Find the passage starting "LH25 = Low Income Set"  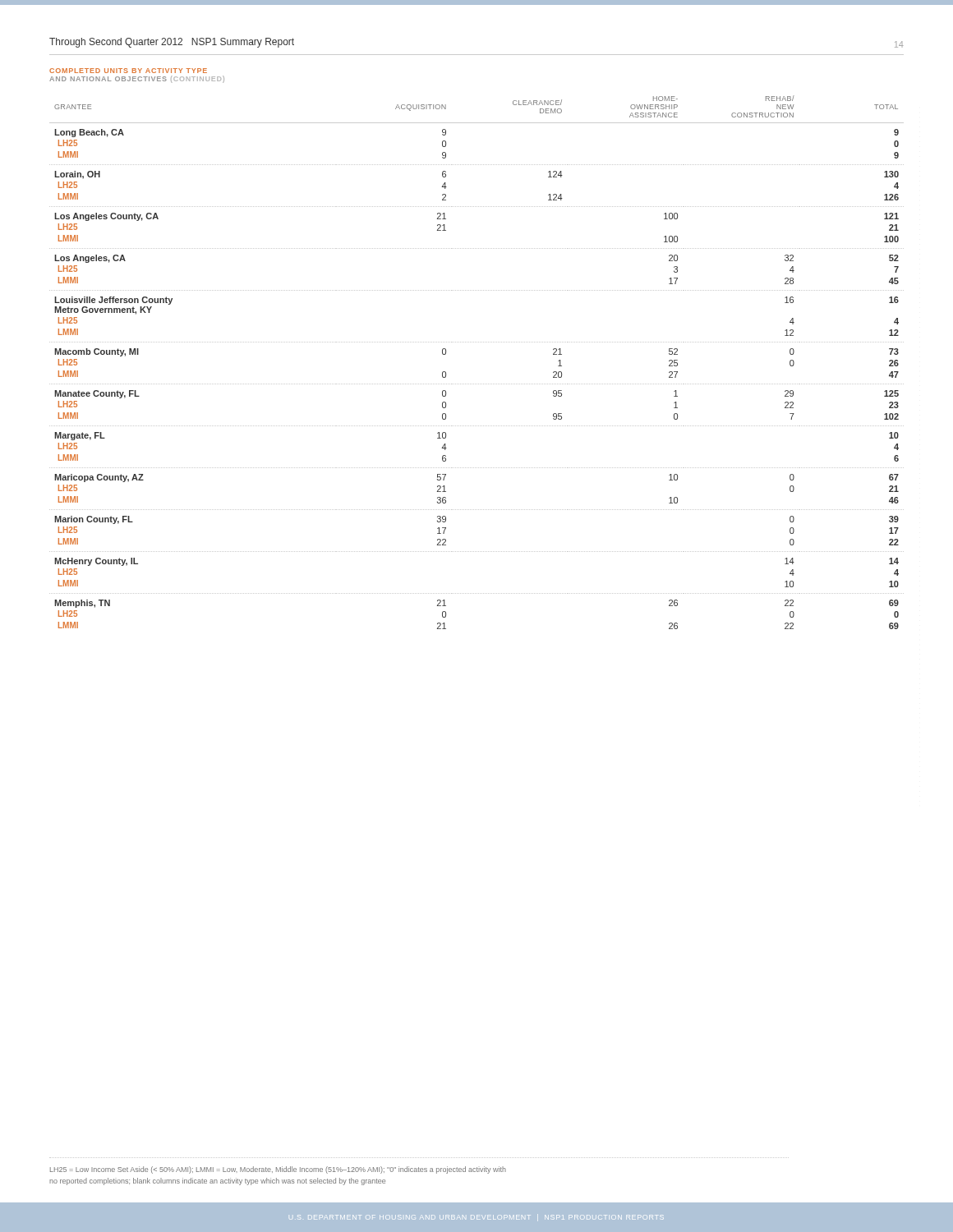[278, 1175]
